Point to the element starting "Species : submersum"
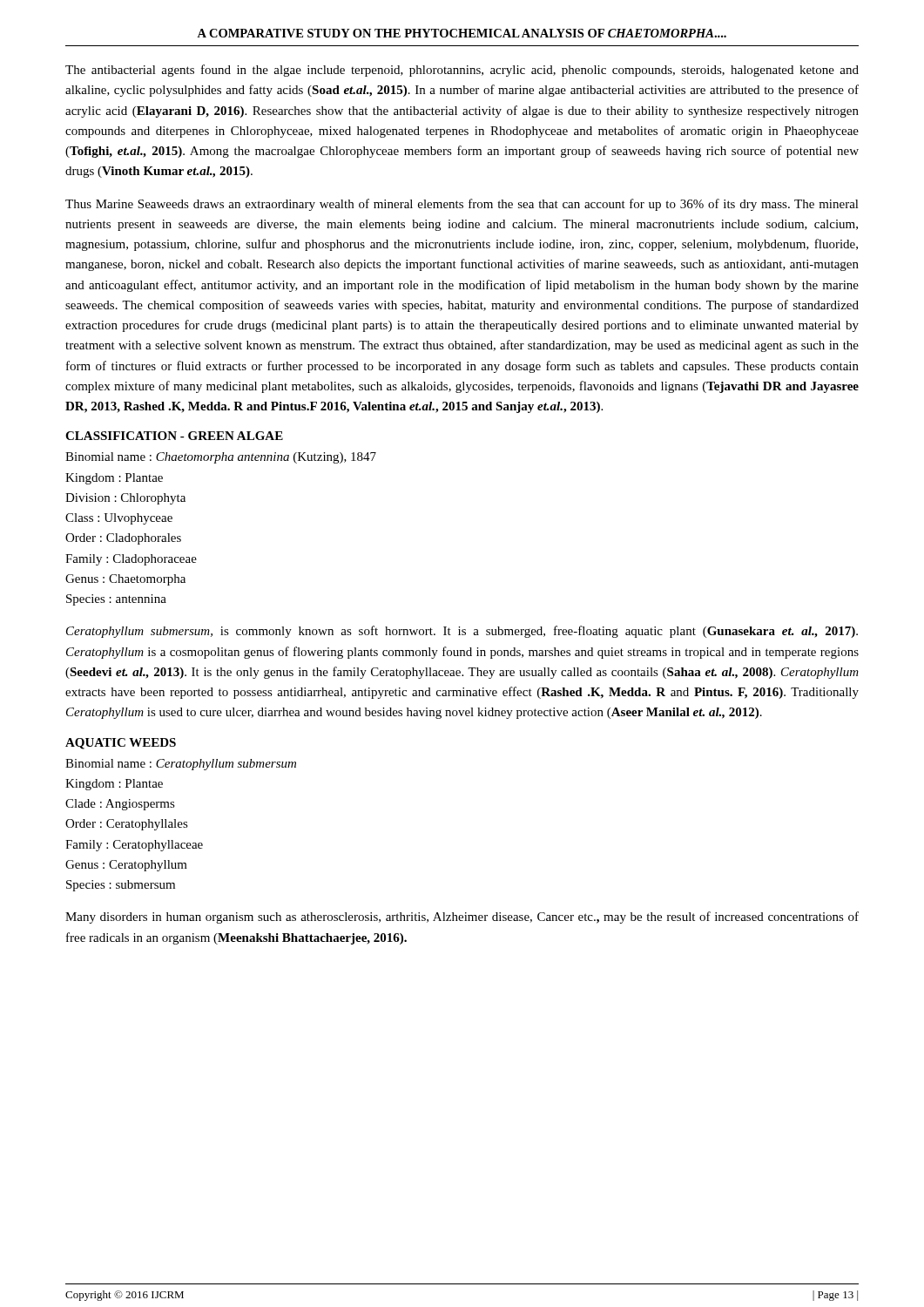This screenshot has width=924, height=1307. (120, 884)
